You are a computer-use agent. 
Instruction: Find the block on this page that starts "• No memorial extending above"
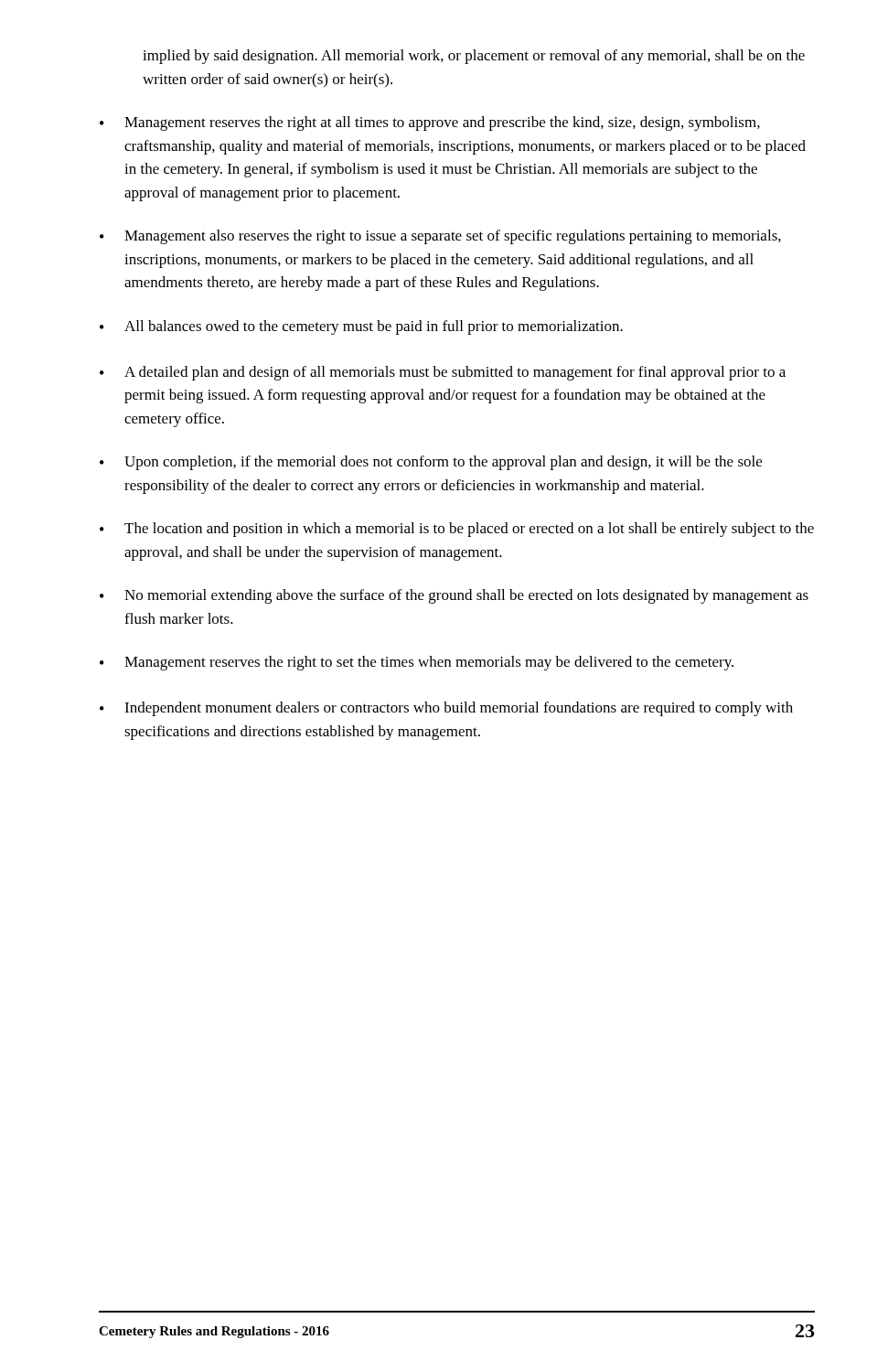tap(457, 607)
